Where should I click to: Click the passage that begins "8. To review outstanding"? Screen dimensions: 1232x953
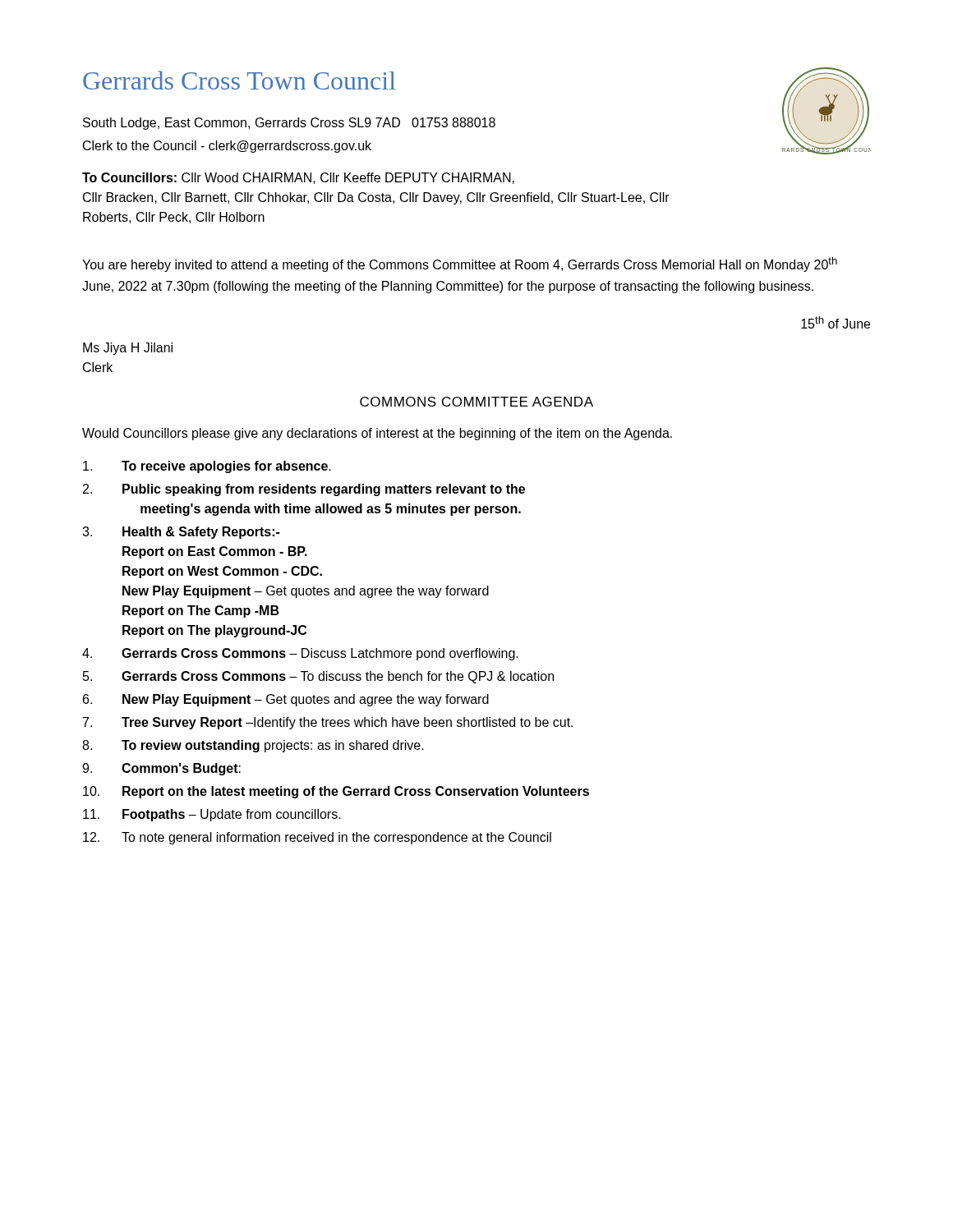coord(253,746)
